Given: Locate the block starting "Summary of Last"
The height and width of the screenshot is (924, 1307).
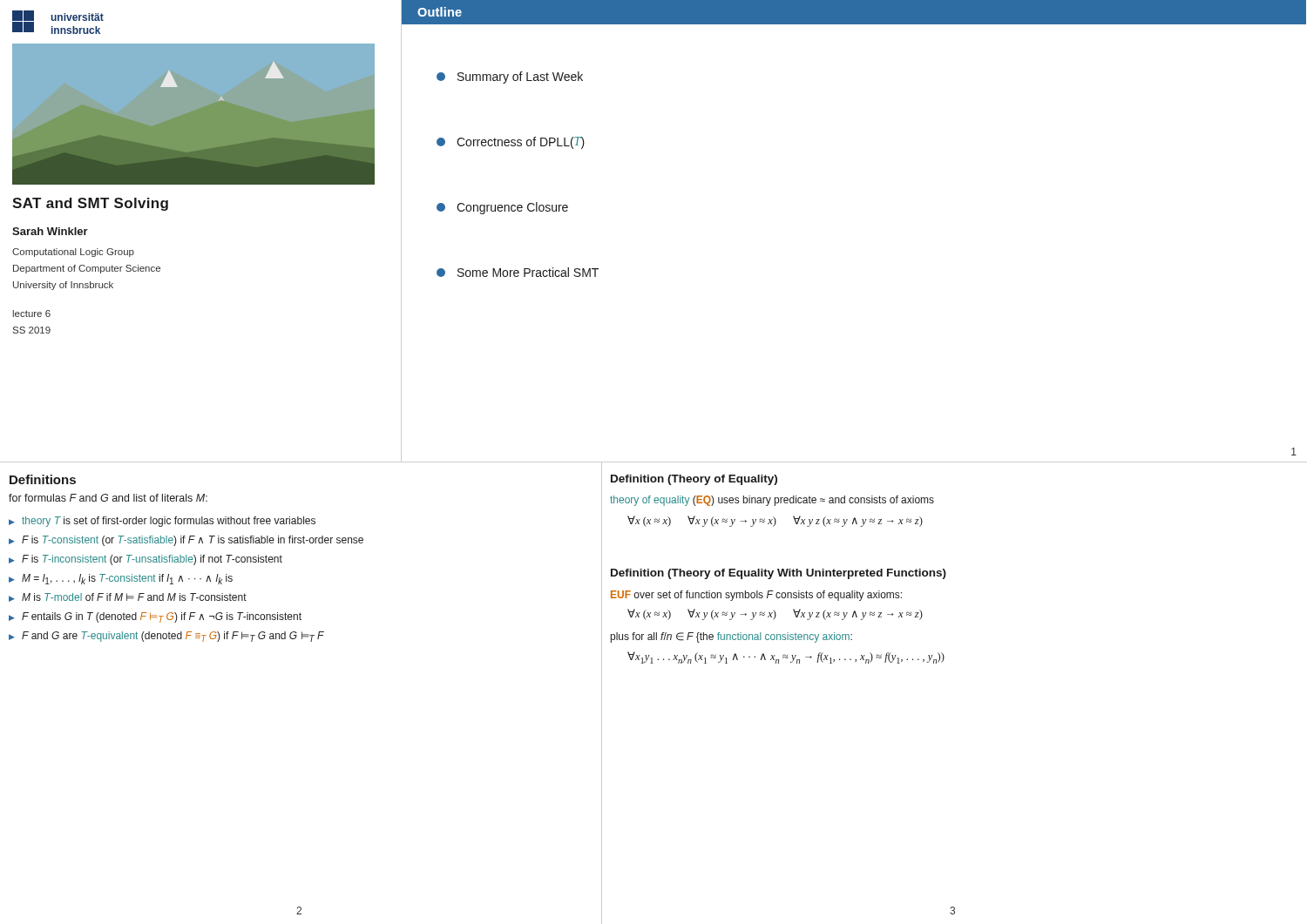Looking at the screenshot, I should pos(509,77).
